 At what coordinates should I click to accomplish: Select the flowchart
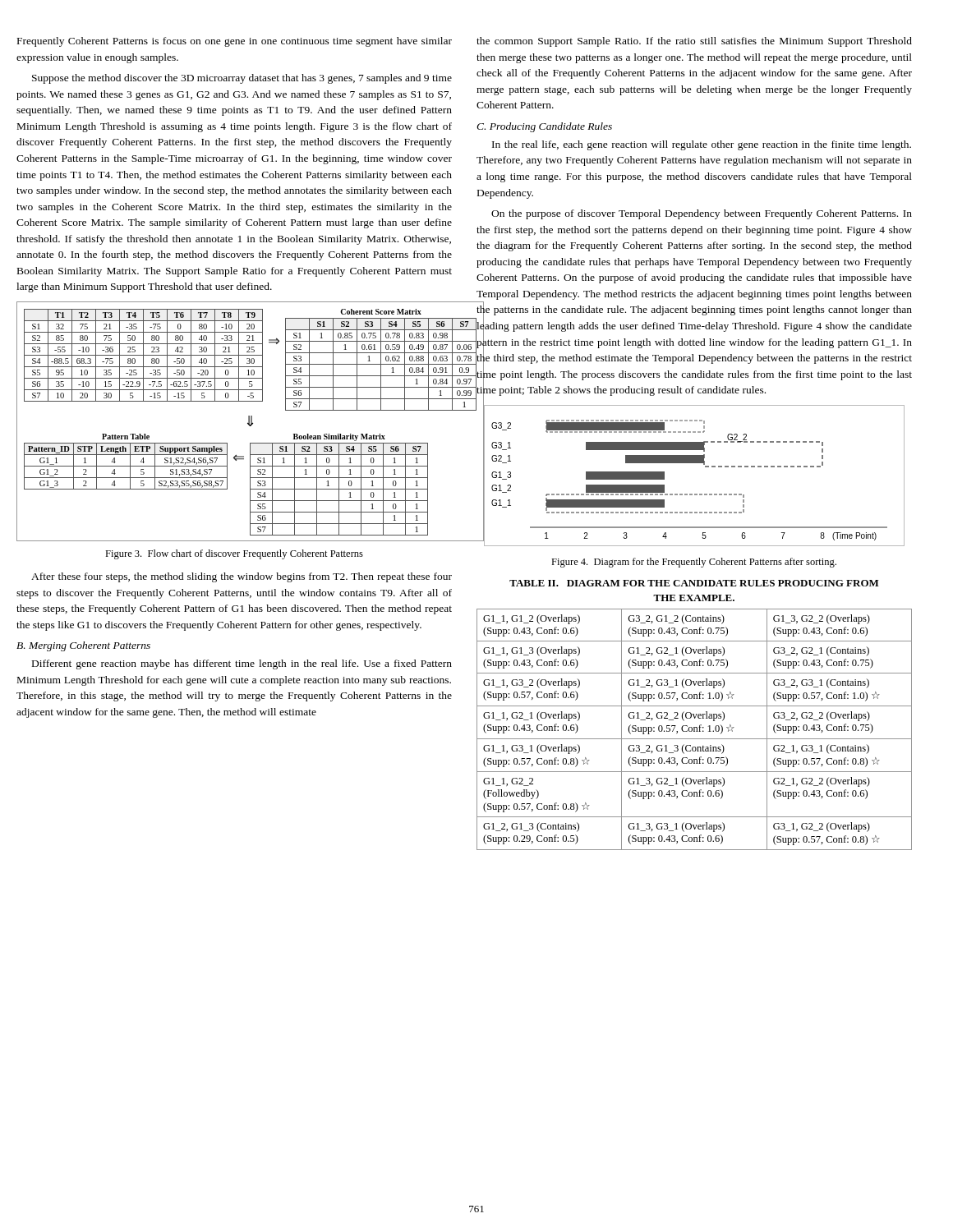click(x=234, y=421)
